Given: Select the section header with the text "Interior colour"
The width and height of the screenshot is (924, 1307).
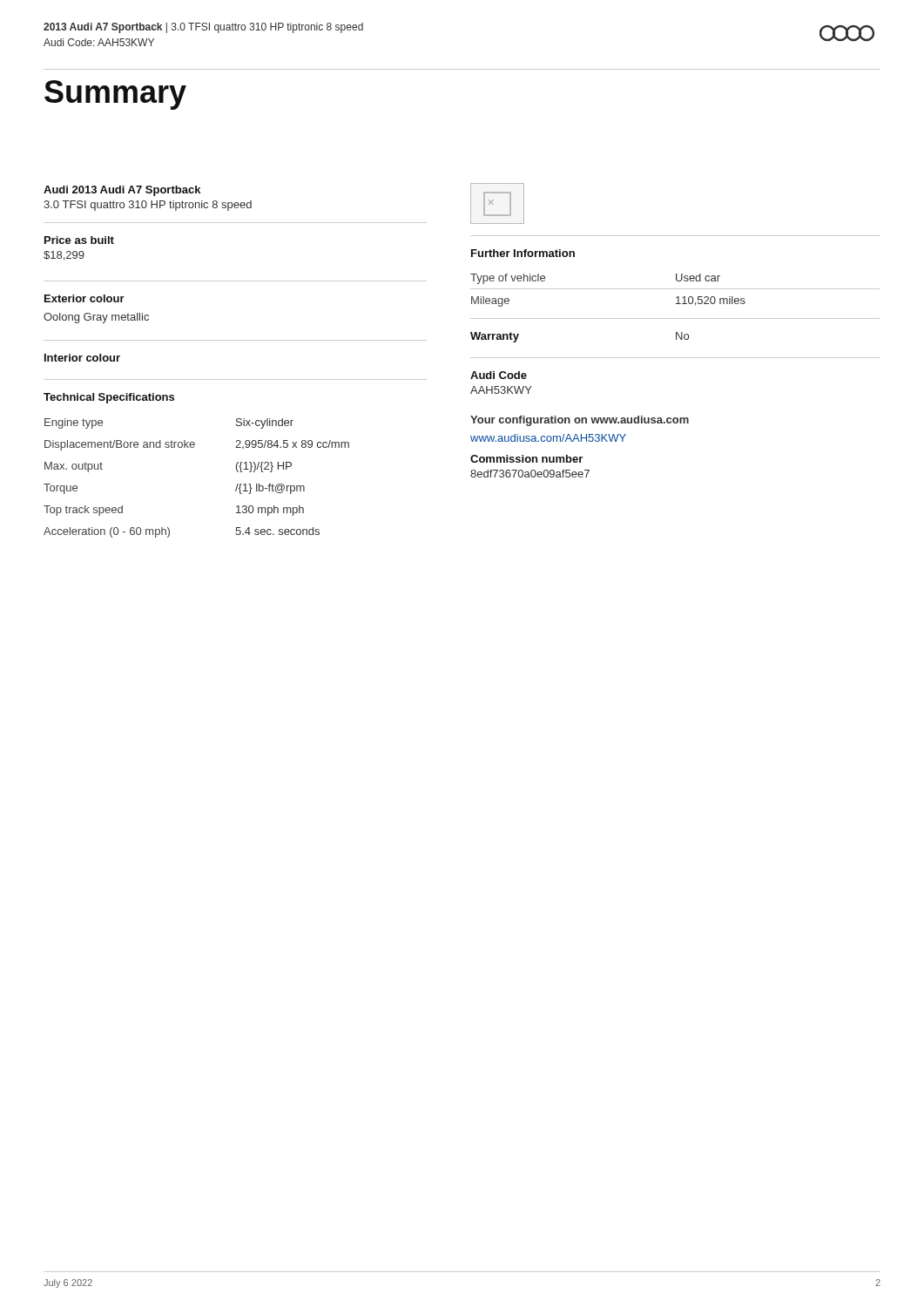Looking at the screenshot, I should pos(131,358).
